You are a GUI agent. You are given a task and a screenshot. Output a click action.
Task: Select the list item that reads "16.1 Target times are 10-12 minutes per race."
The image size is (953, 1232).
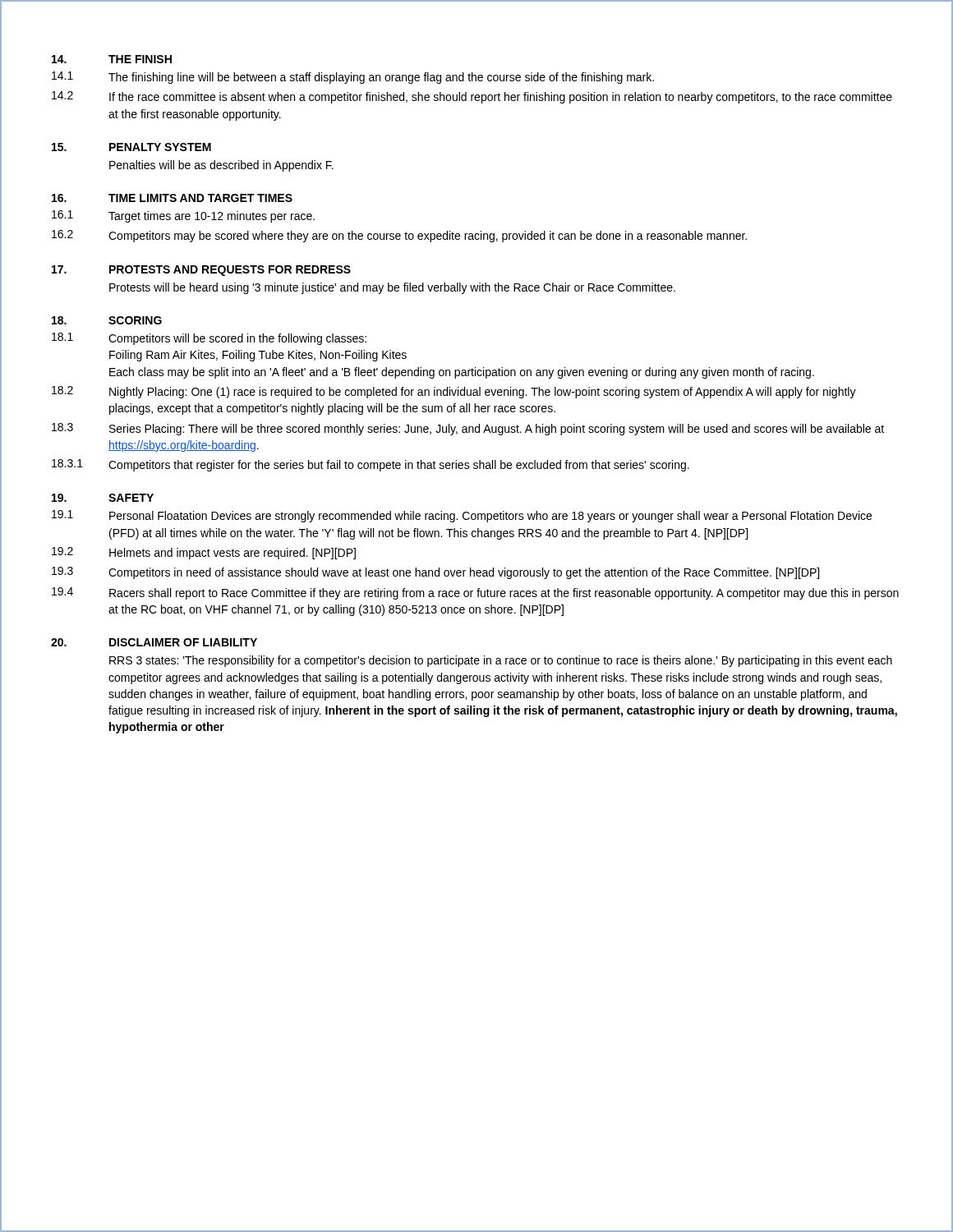[183, 216]
